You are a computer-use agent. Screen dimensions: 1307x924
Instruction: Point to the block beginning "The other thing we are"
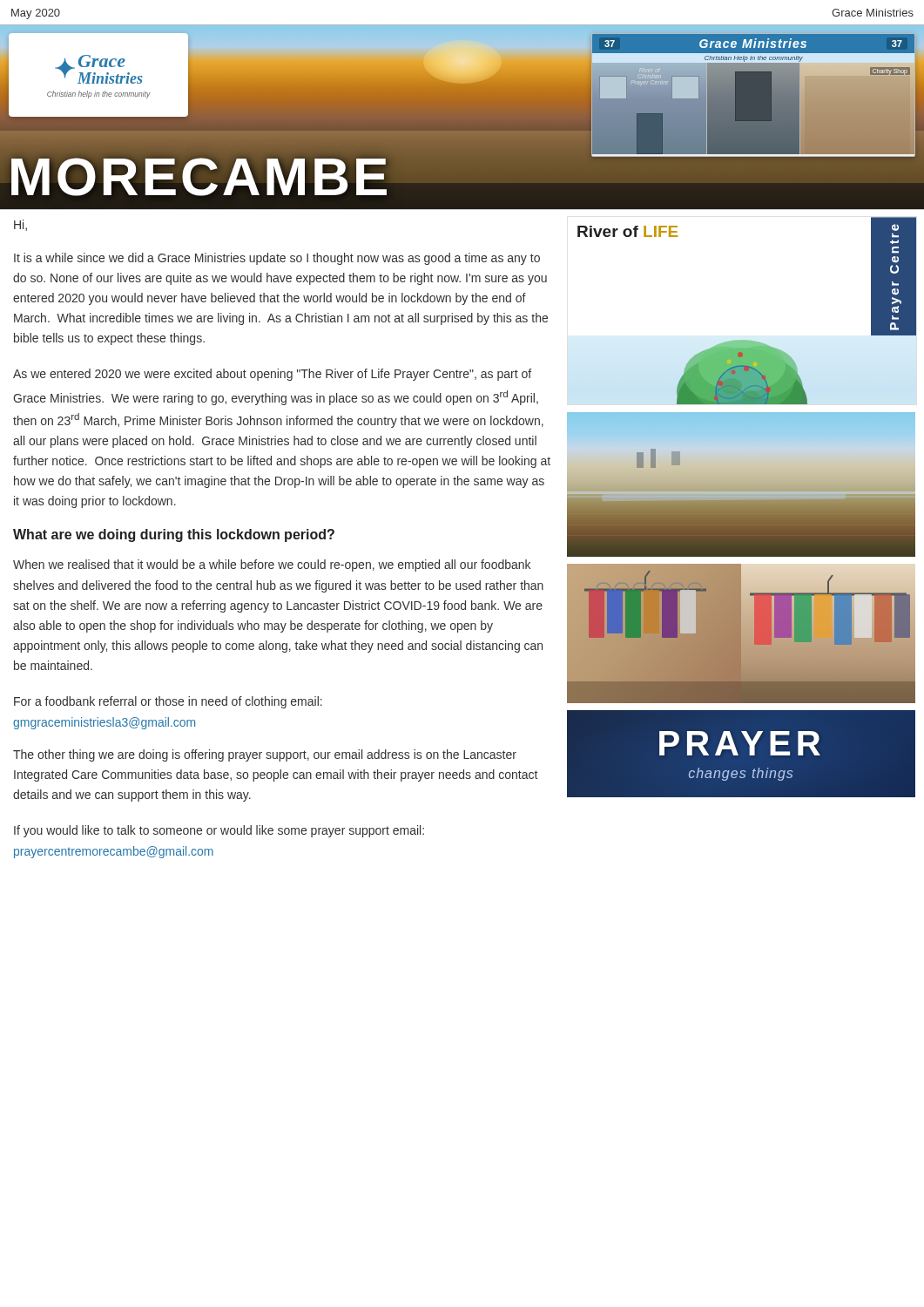coord(275,775)
